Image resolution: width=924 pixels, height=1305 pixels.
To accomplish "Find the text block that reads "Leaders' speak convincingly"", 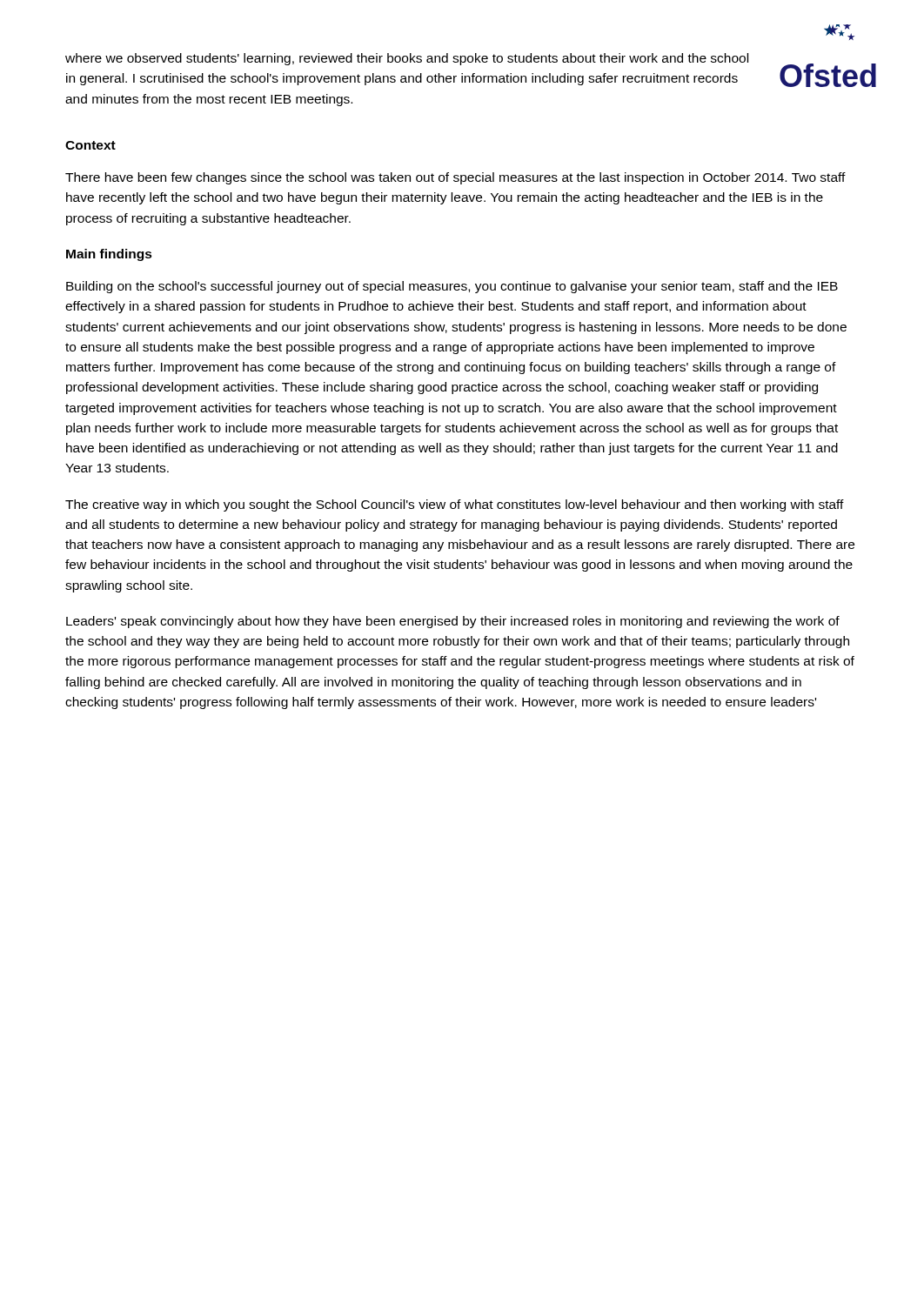I will click(x=460, y=661).
